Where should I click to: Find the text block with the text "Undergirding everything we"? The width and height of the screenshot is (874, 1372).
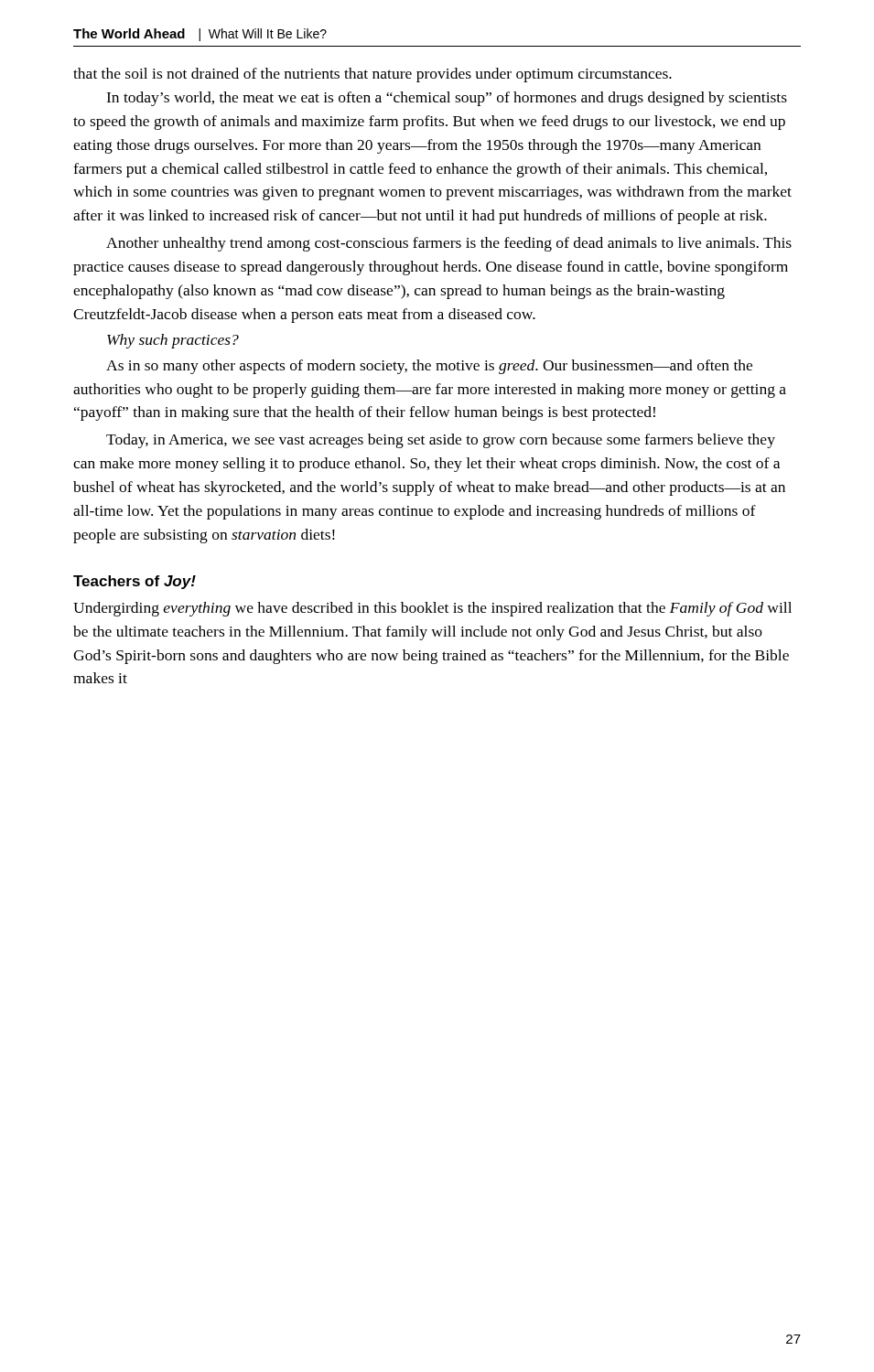coord(437,644)
